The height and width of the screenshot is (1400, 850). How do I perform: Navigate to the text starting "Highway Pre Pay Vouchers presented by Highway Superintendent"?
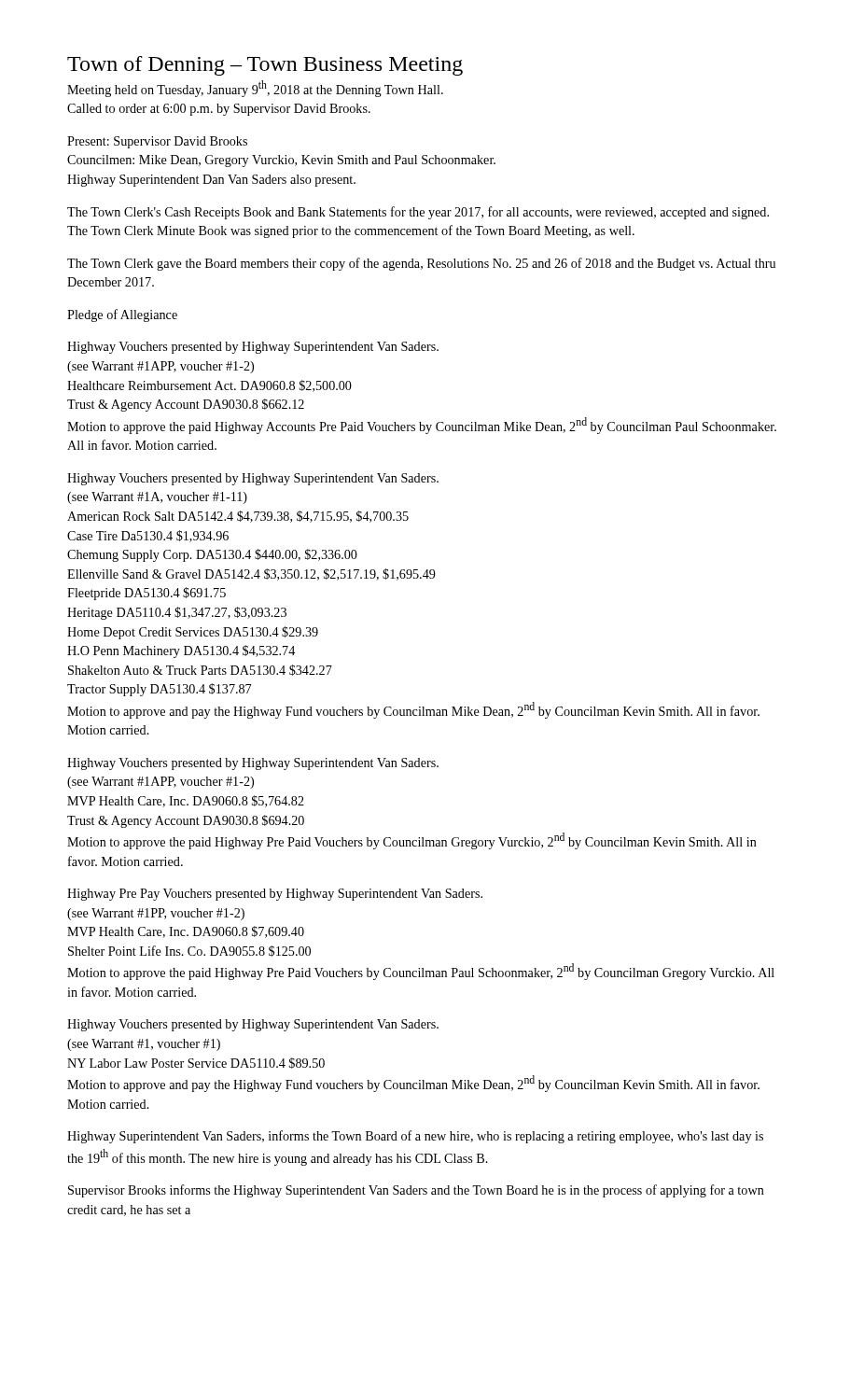[275, 895]
